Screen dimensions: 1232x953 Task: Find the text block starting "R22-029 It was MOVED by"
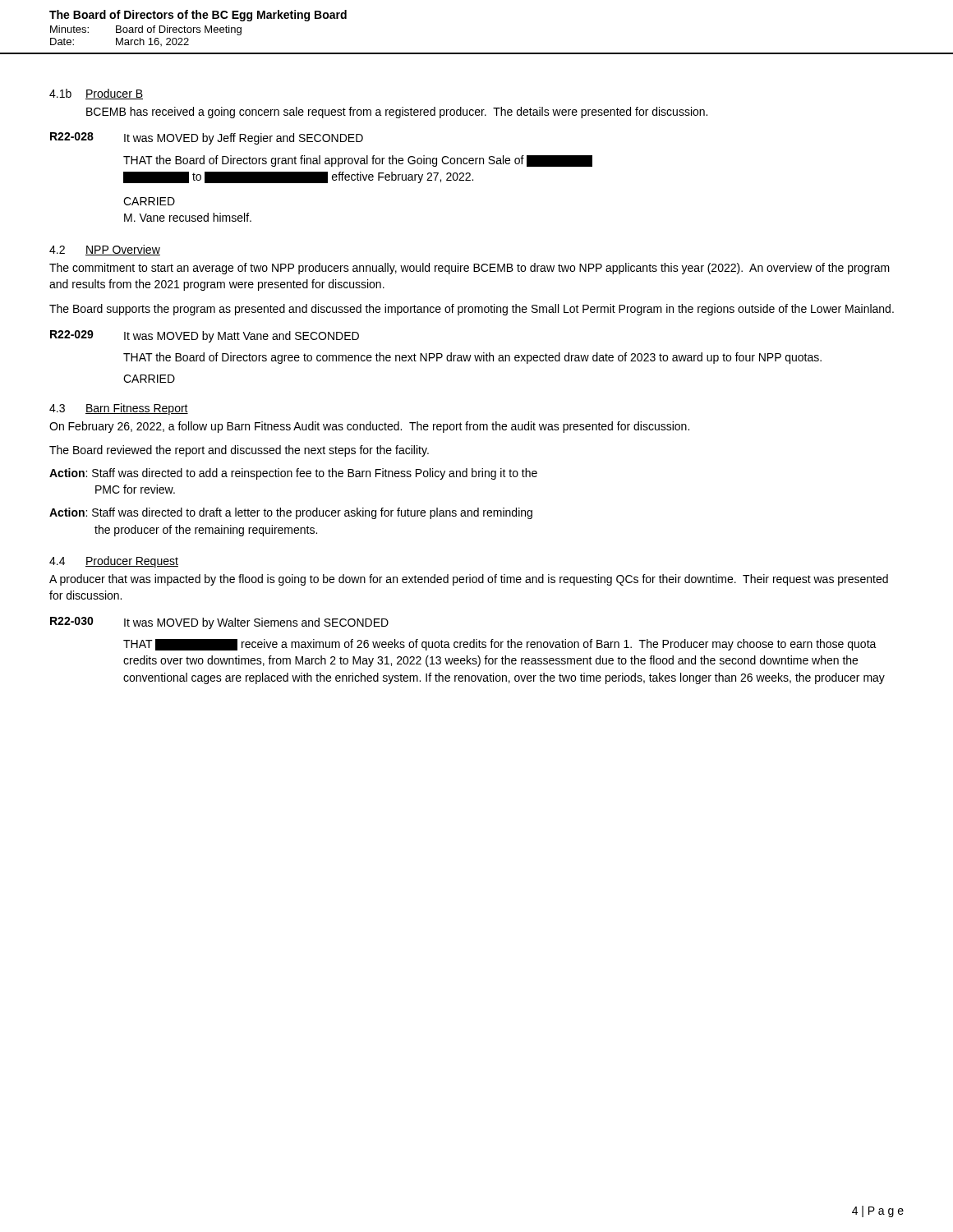pyautogui.click(x=204, y=336)
